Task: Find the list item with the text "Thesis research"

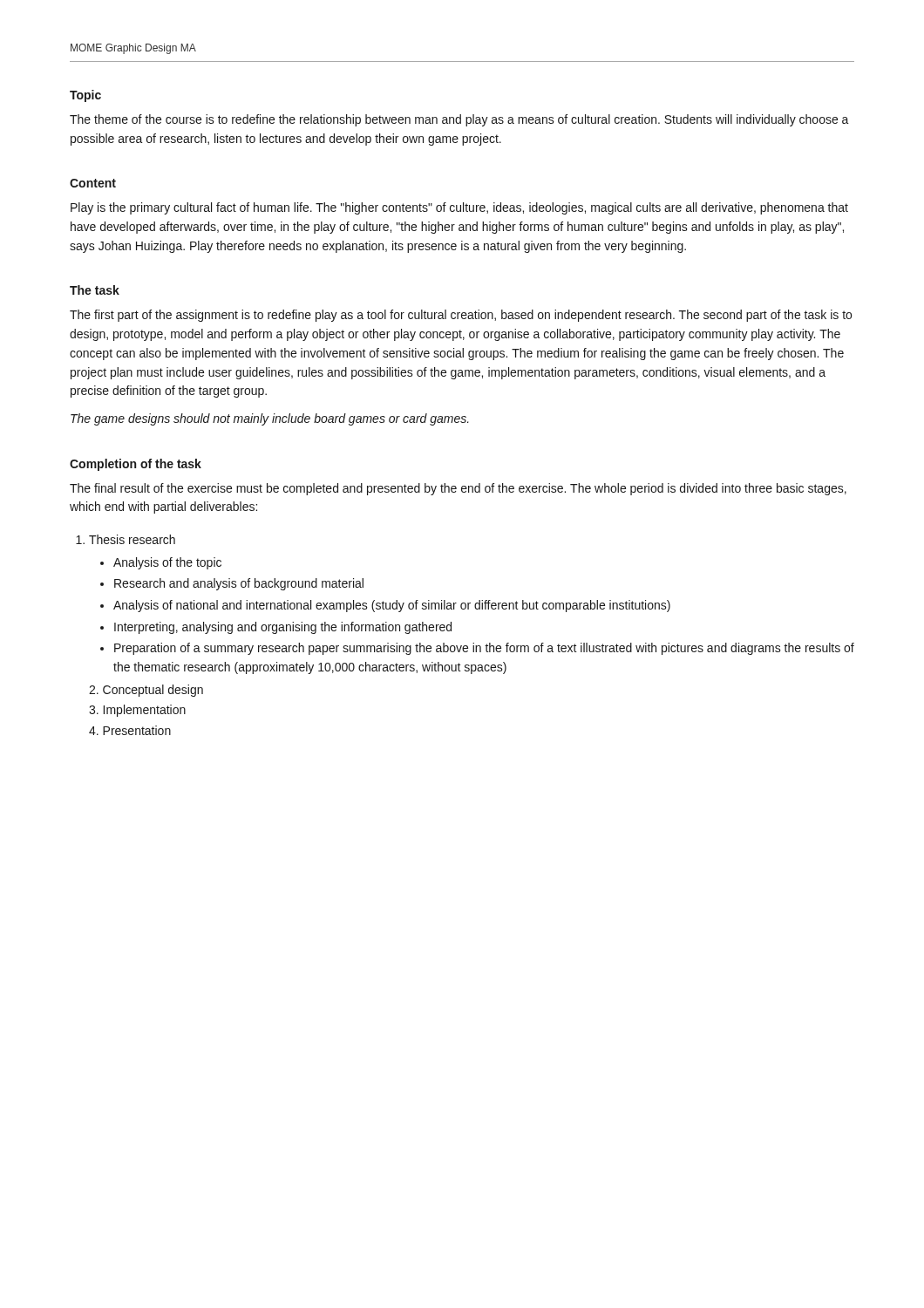Action: coord(132,540)
